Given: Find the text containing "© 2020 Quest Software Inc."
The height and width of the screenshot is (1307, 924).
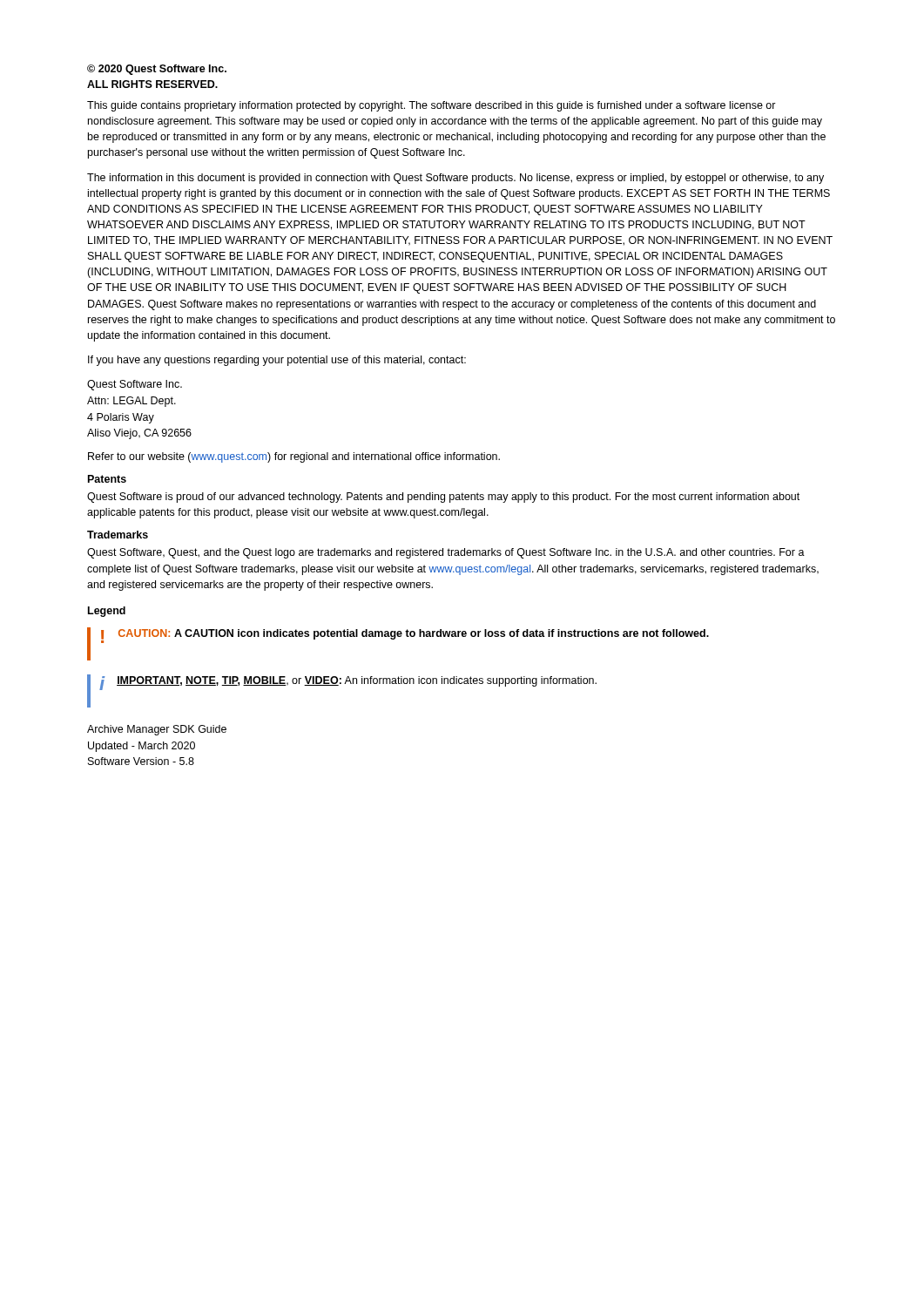Looking at the screenshot, I should tap(157, 69).
